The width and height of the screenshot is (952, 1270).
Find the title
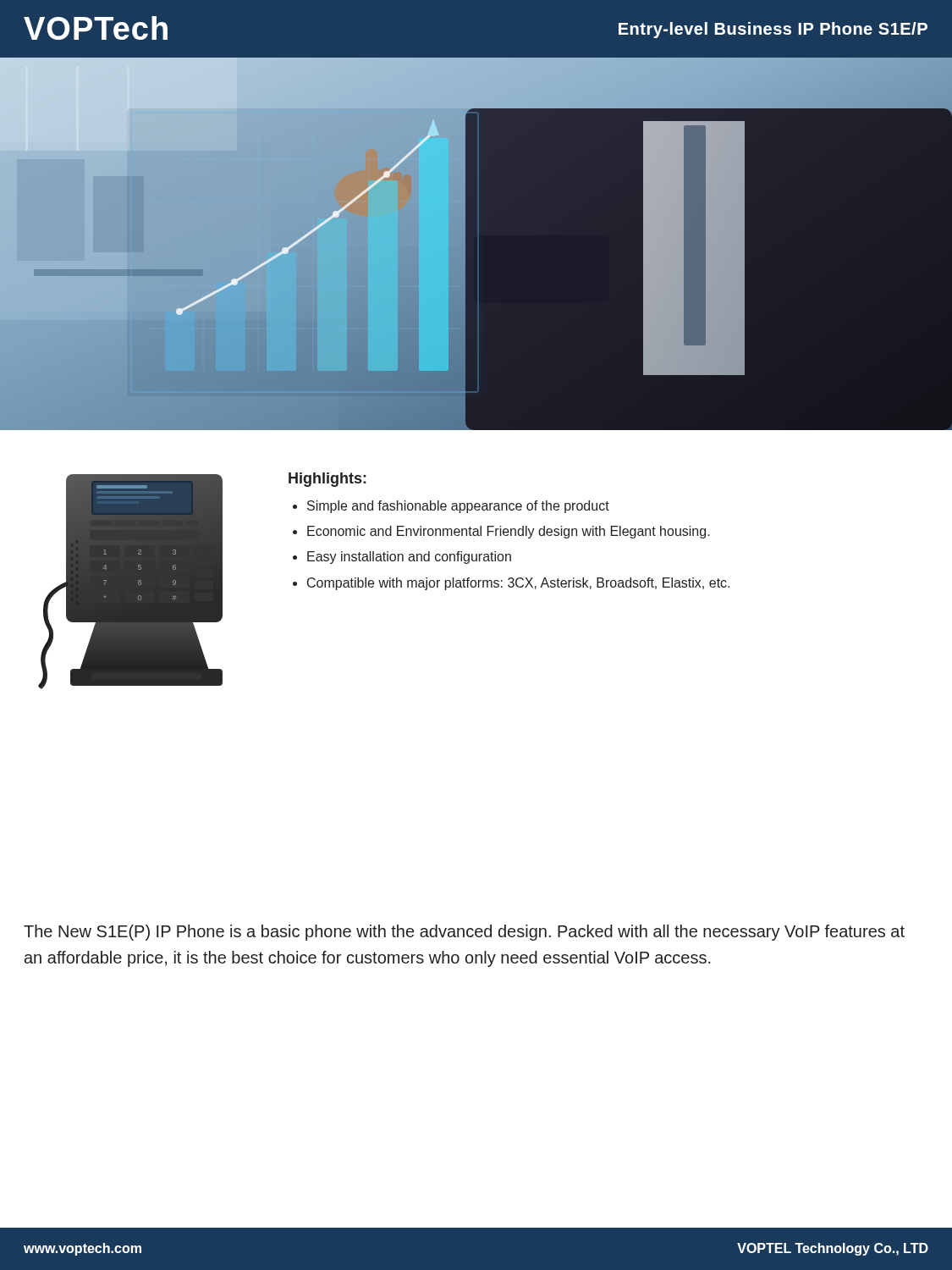(97, 28)
